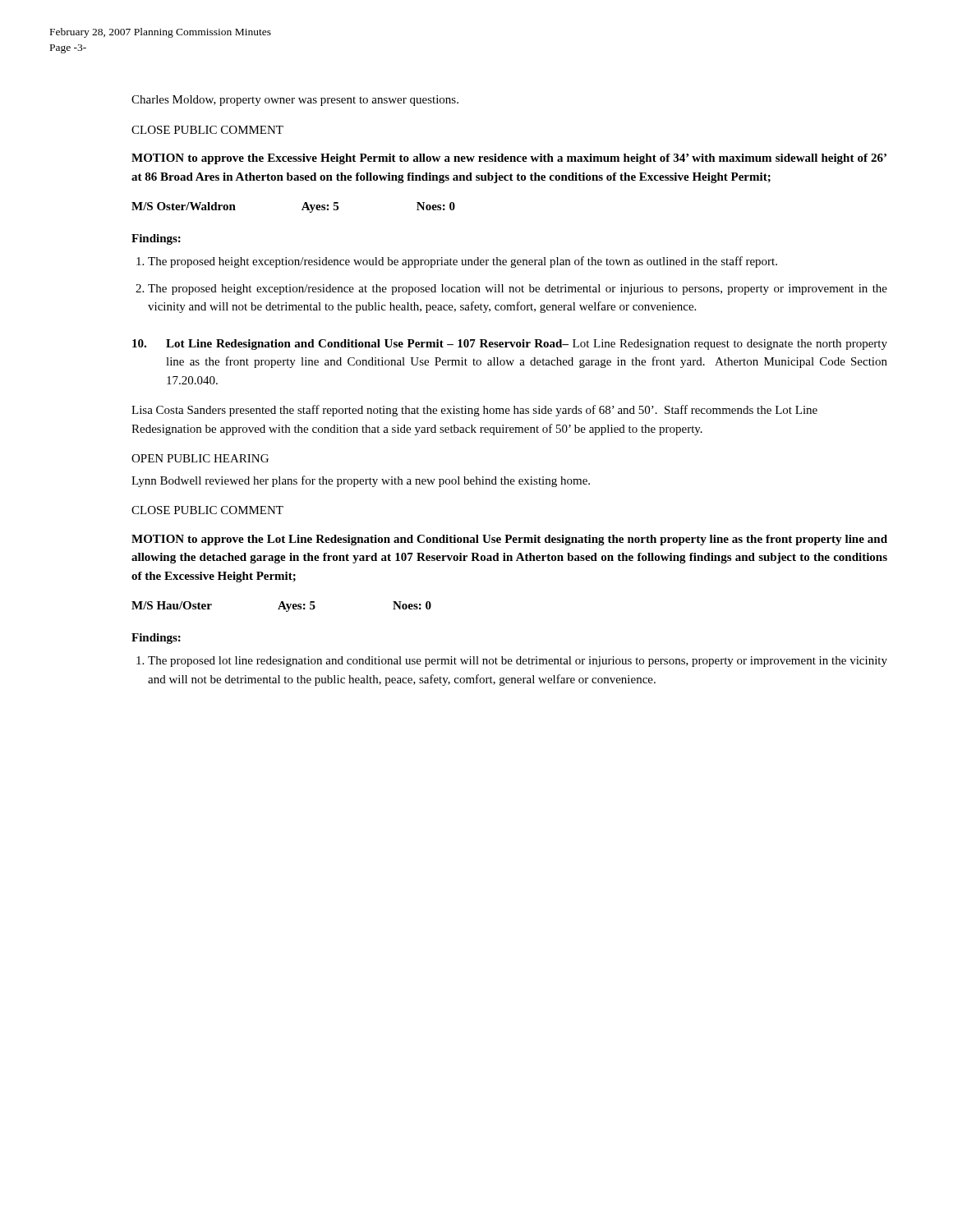Find the block on this page that starts "The proposed lot line redesignation and conditional use"
This screenshot has height=1232, width=953.
[x=518, y=670]
